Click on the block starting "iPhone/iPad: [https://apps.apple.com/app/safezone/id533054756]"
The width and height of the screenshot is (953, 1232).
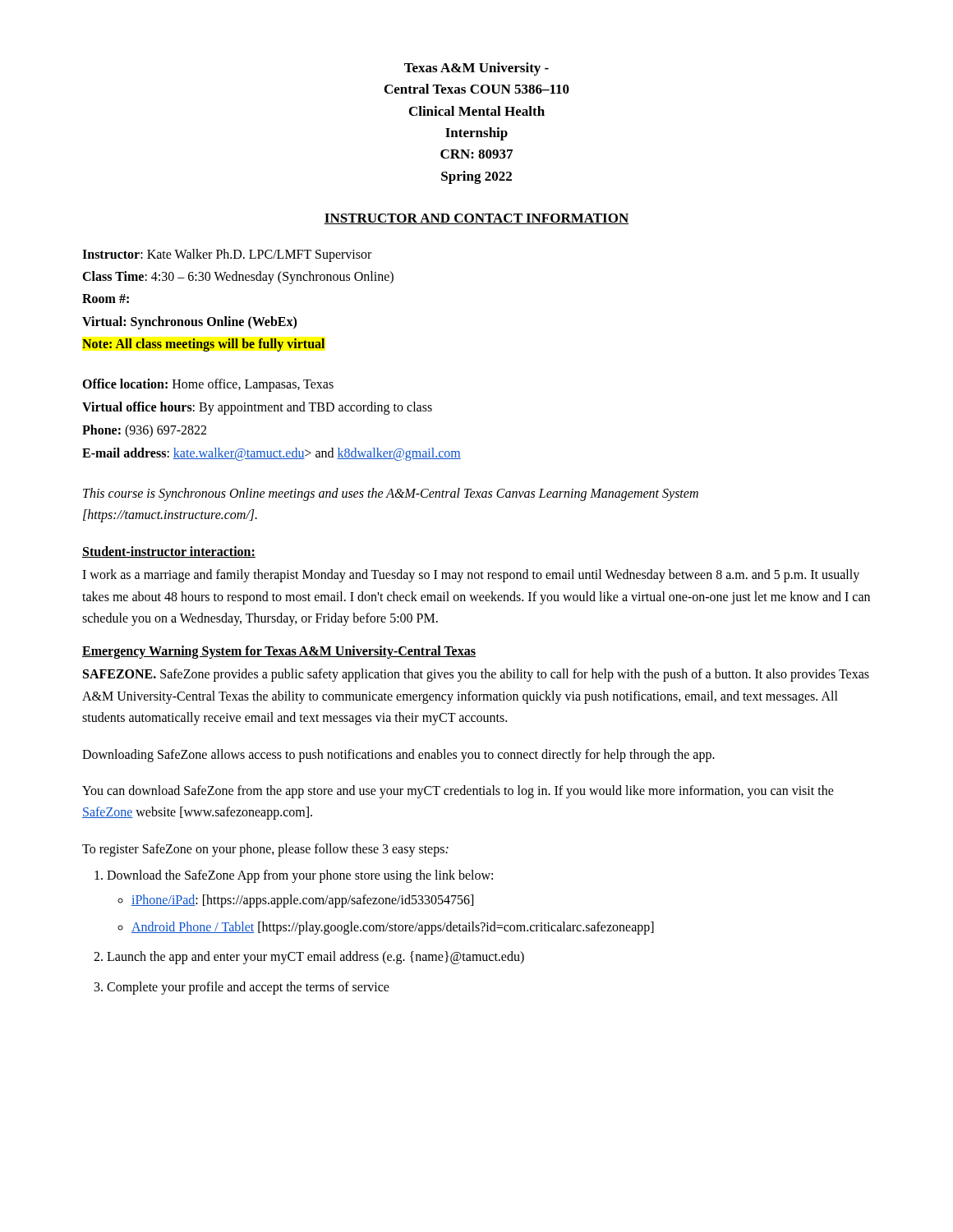point(303,900)
